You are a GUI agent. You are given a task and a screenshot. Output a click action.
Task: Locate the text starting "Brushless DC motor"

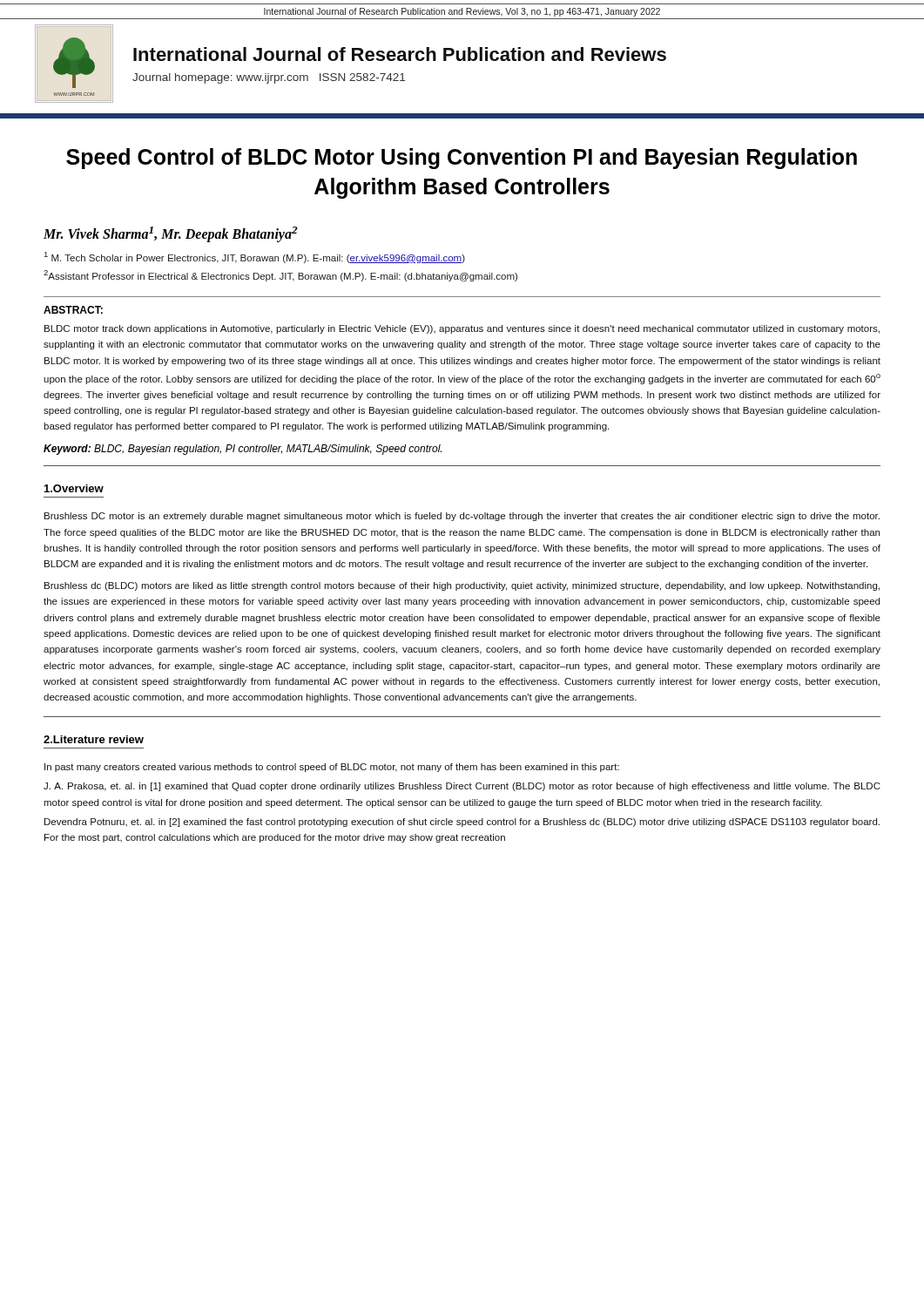point(462,607)
